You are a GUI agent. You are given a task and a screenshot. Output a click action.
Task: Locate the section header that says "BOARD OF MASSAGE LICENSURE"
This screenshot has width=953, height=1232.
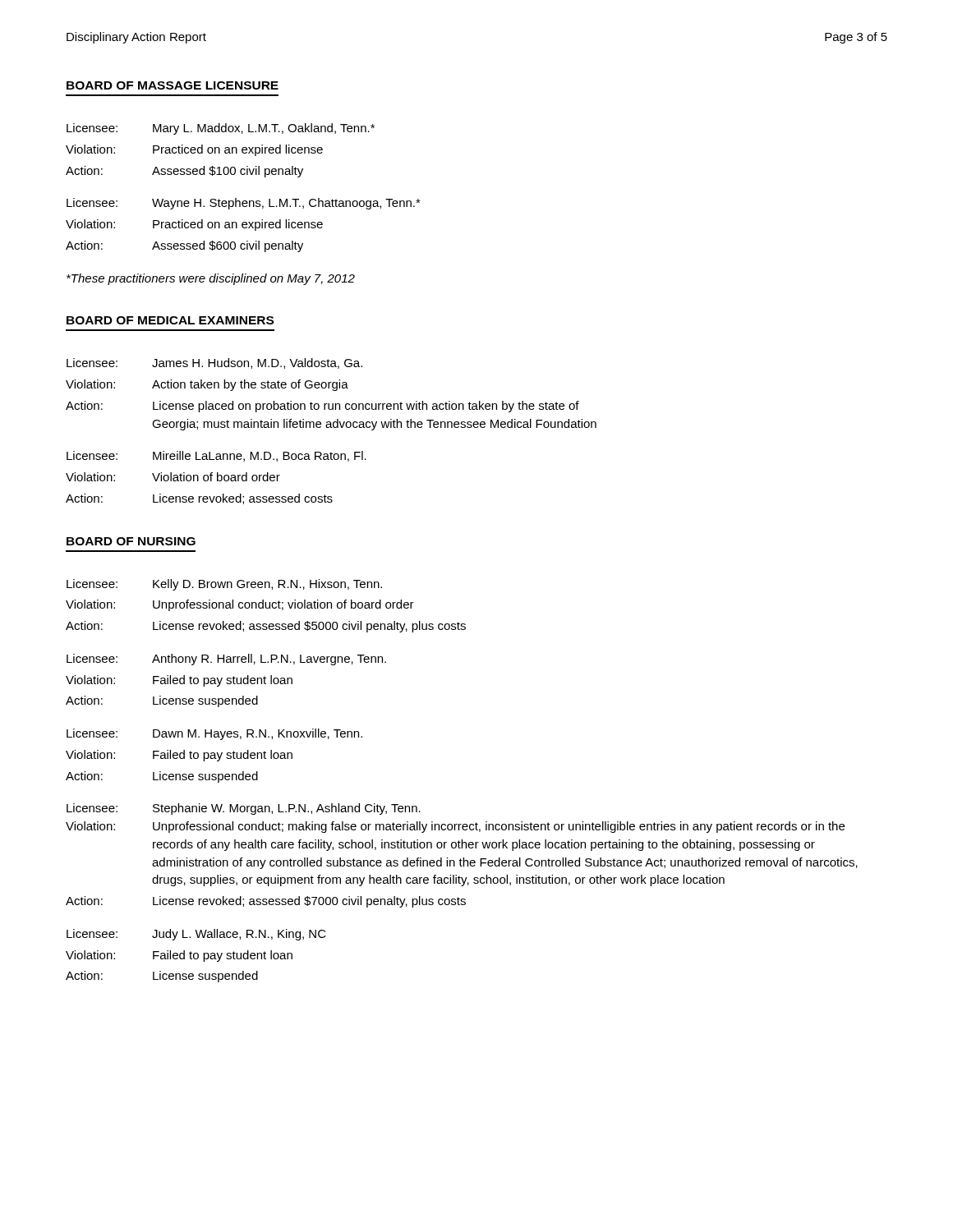coord(172,87)
